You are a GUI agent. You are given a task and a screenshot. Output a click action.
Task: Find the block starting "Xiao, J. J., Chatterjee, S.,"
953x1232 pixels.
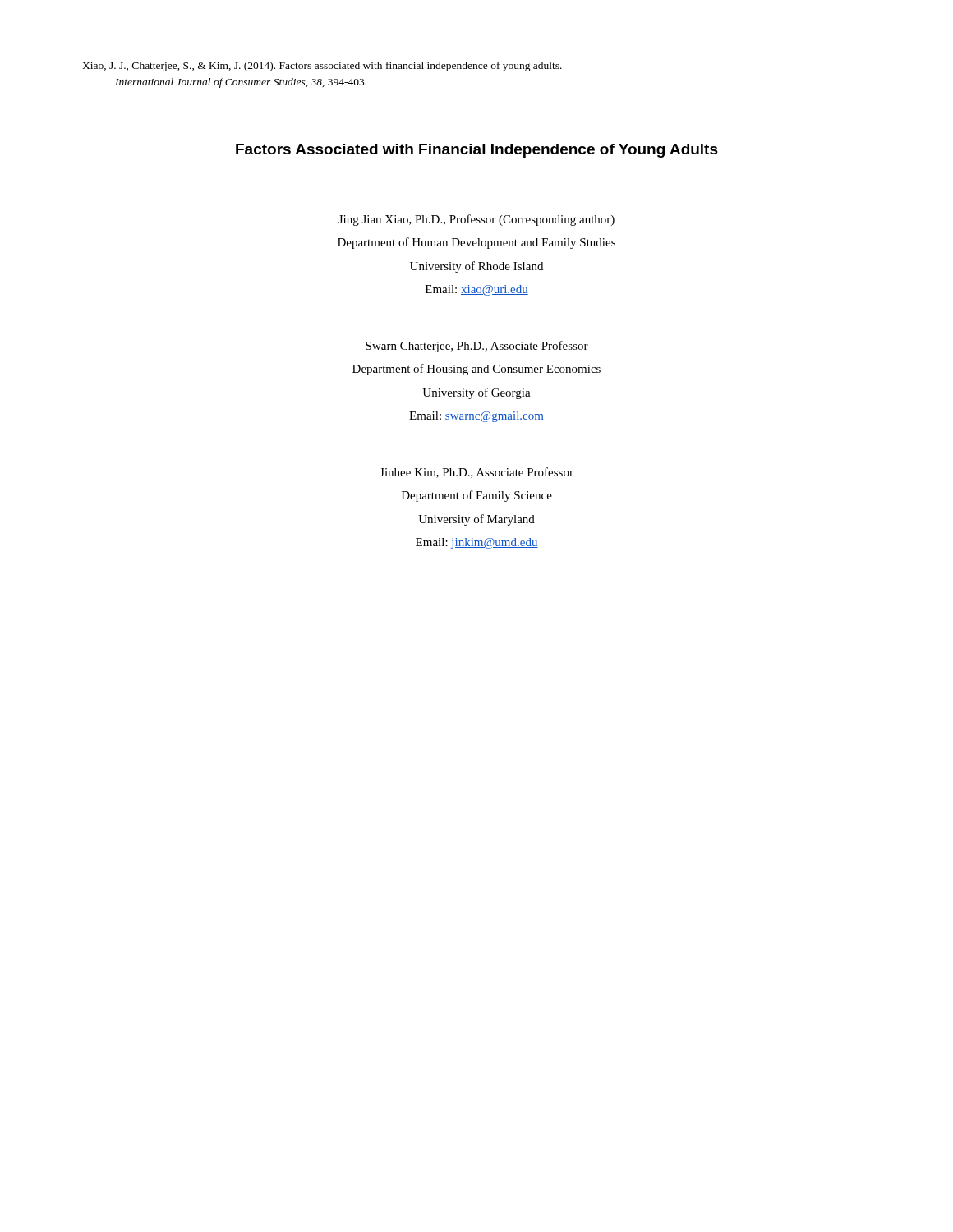[322, 74]
